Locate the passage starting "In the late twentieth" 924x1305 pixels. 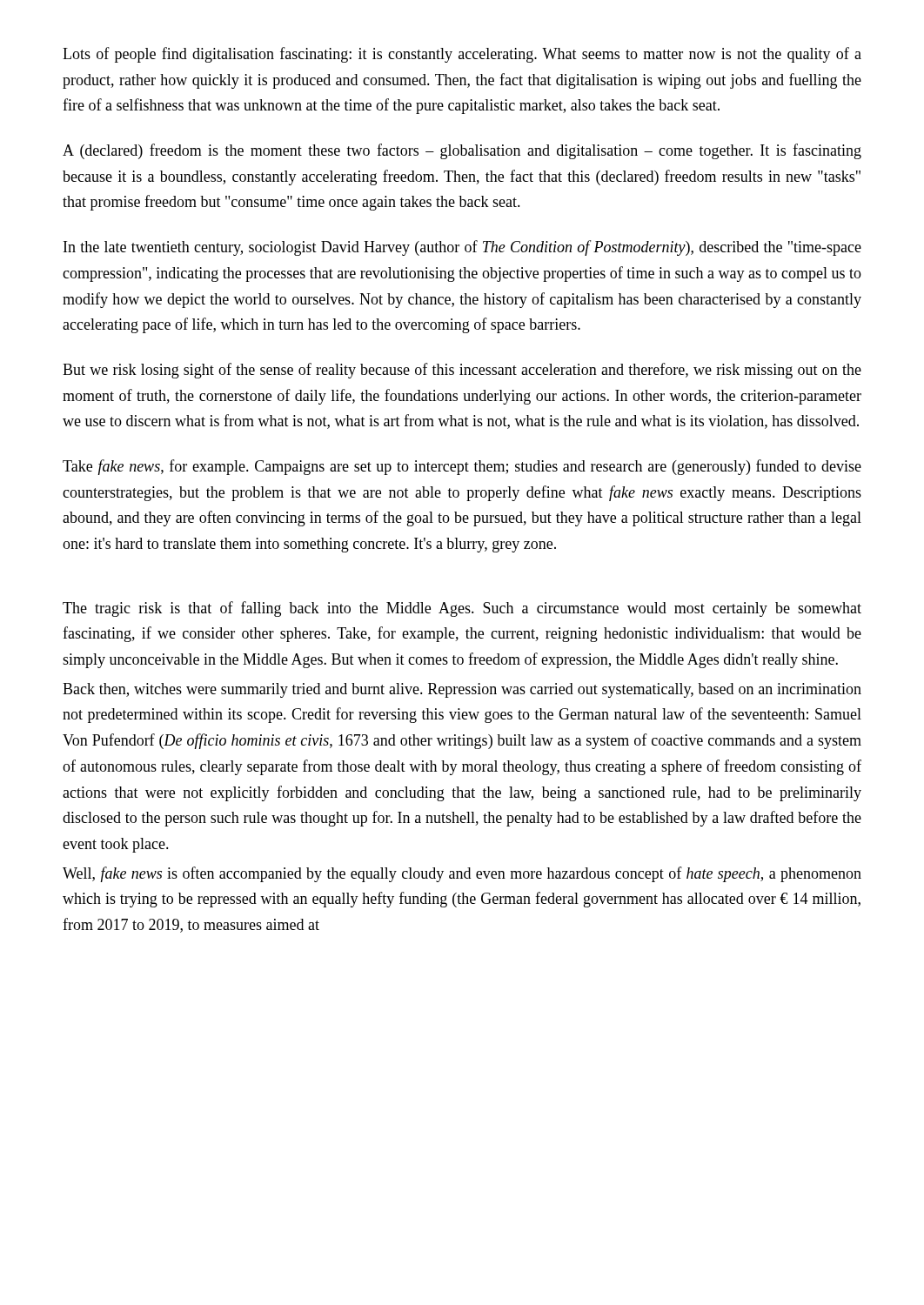coord(462,286)
